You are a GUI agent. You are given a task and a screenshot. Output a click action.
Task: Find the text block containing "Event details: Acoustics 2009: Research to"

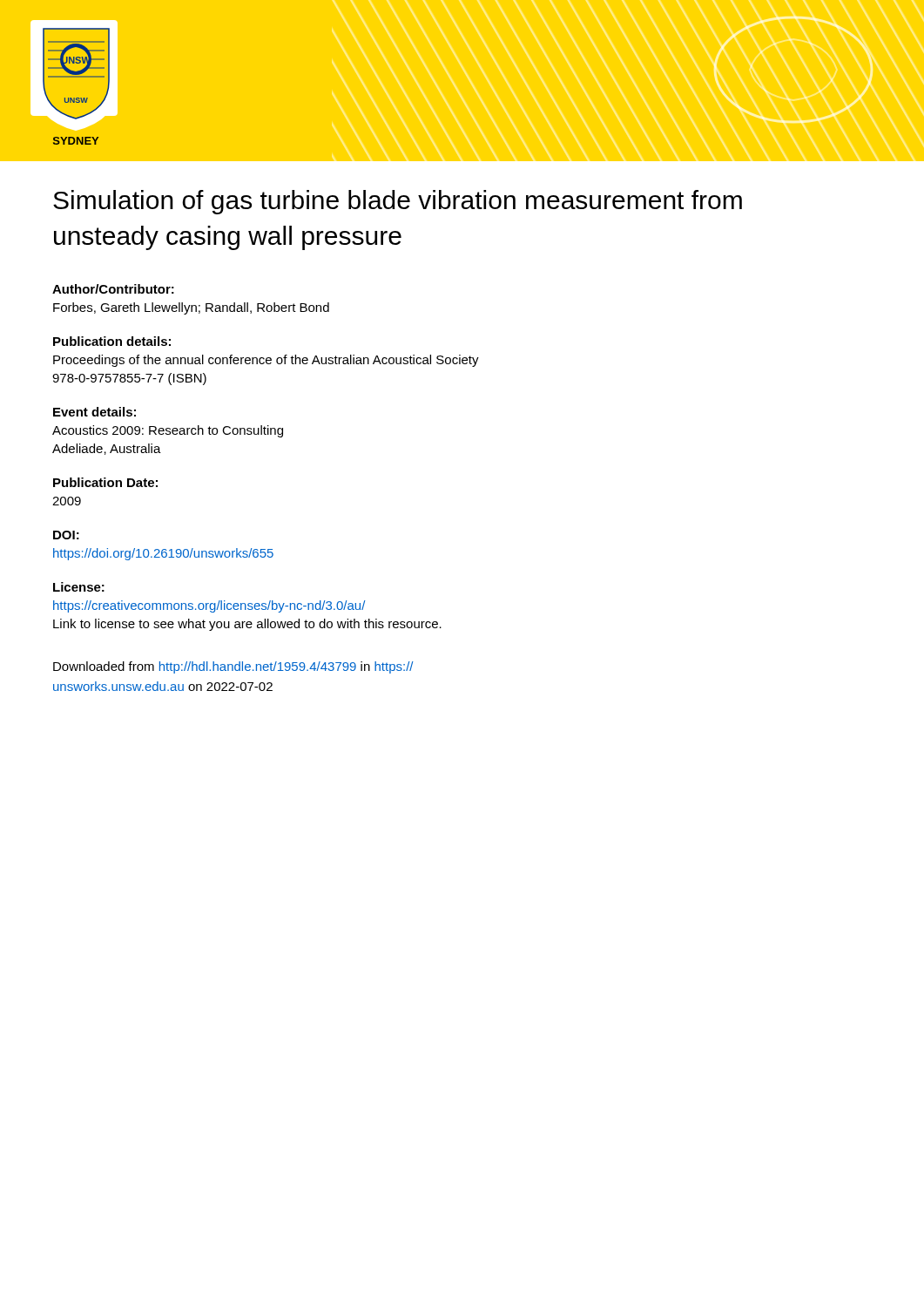click(x=94, y=412)
